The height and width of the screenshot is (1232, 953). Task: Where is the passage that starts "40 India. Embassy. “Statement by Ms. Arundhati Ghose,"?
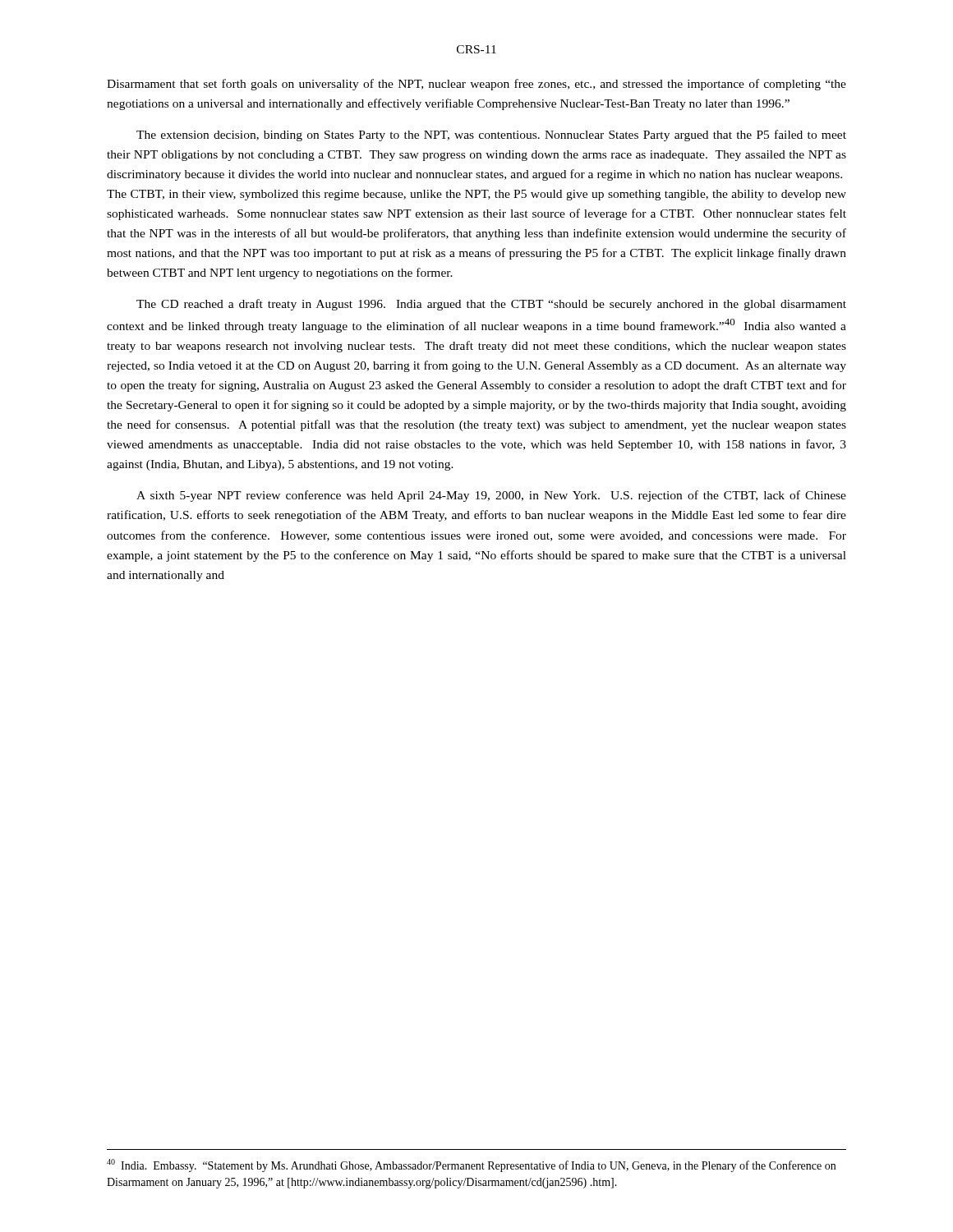(471, 1173)
